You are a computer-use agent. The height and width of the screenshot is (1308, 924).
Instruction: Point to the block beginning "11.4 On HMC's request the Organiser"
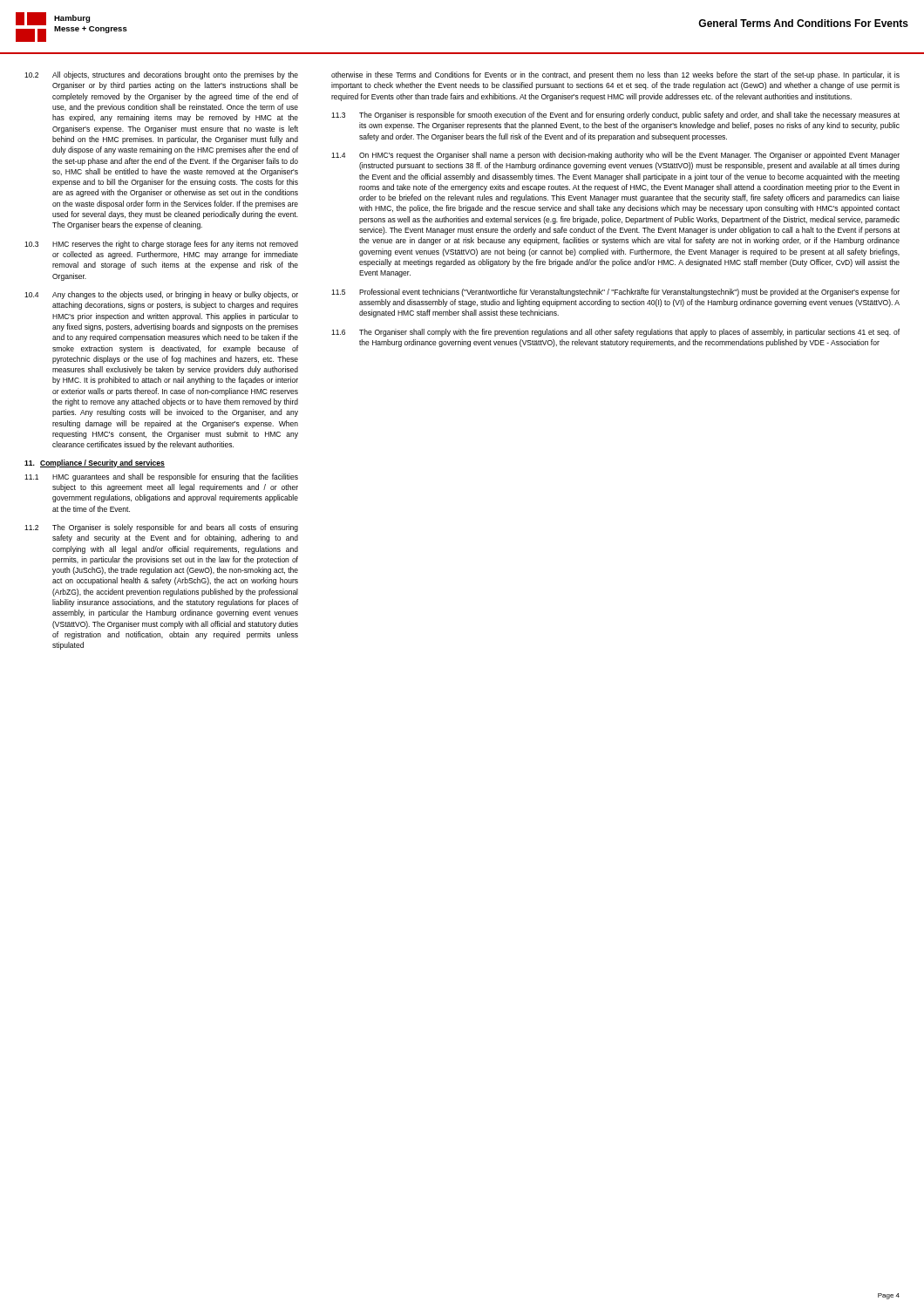615,214
